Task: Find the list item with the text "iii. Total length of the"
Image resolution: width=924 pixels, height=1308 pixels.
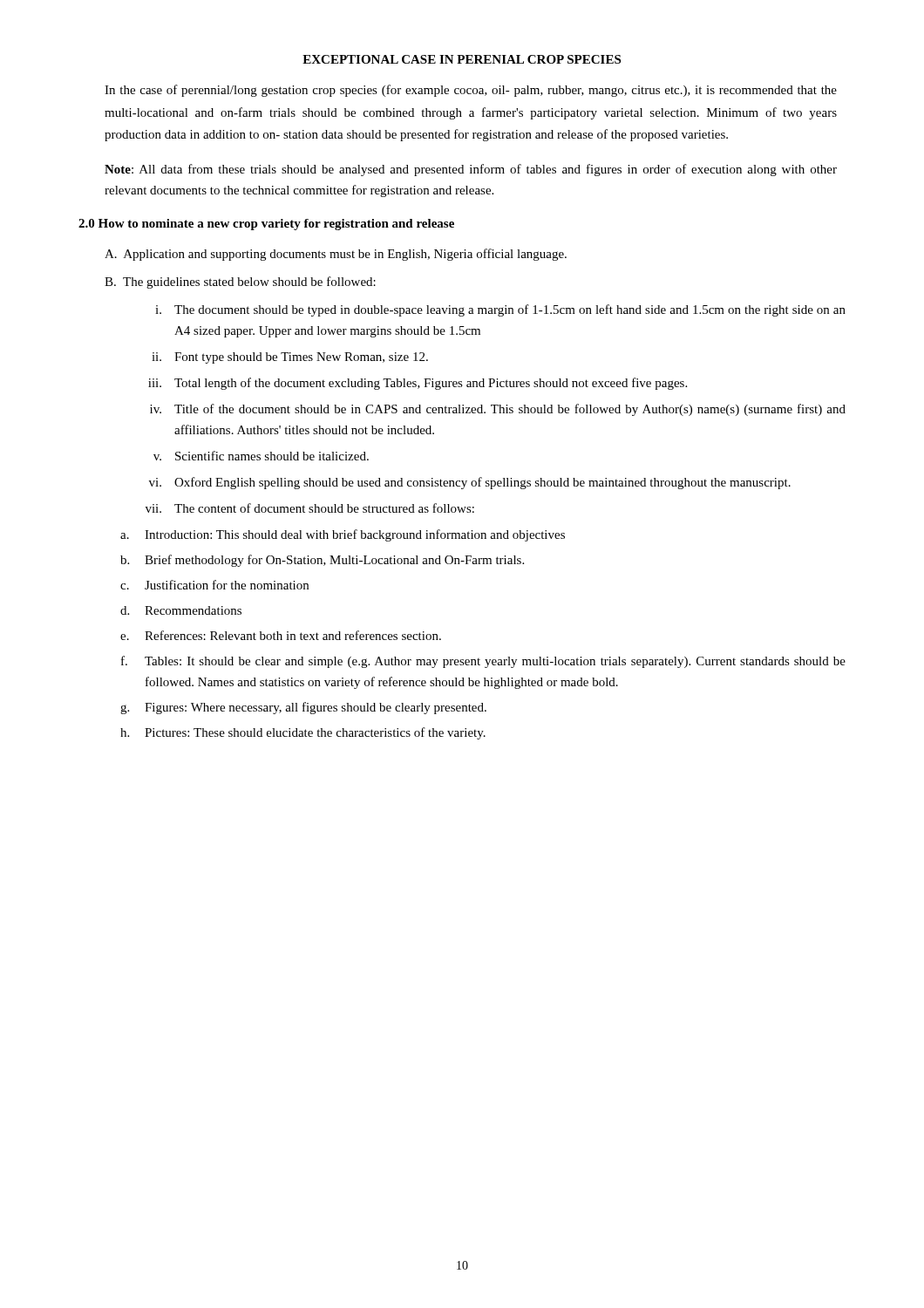Action: (483, 382)
